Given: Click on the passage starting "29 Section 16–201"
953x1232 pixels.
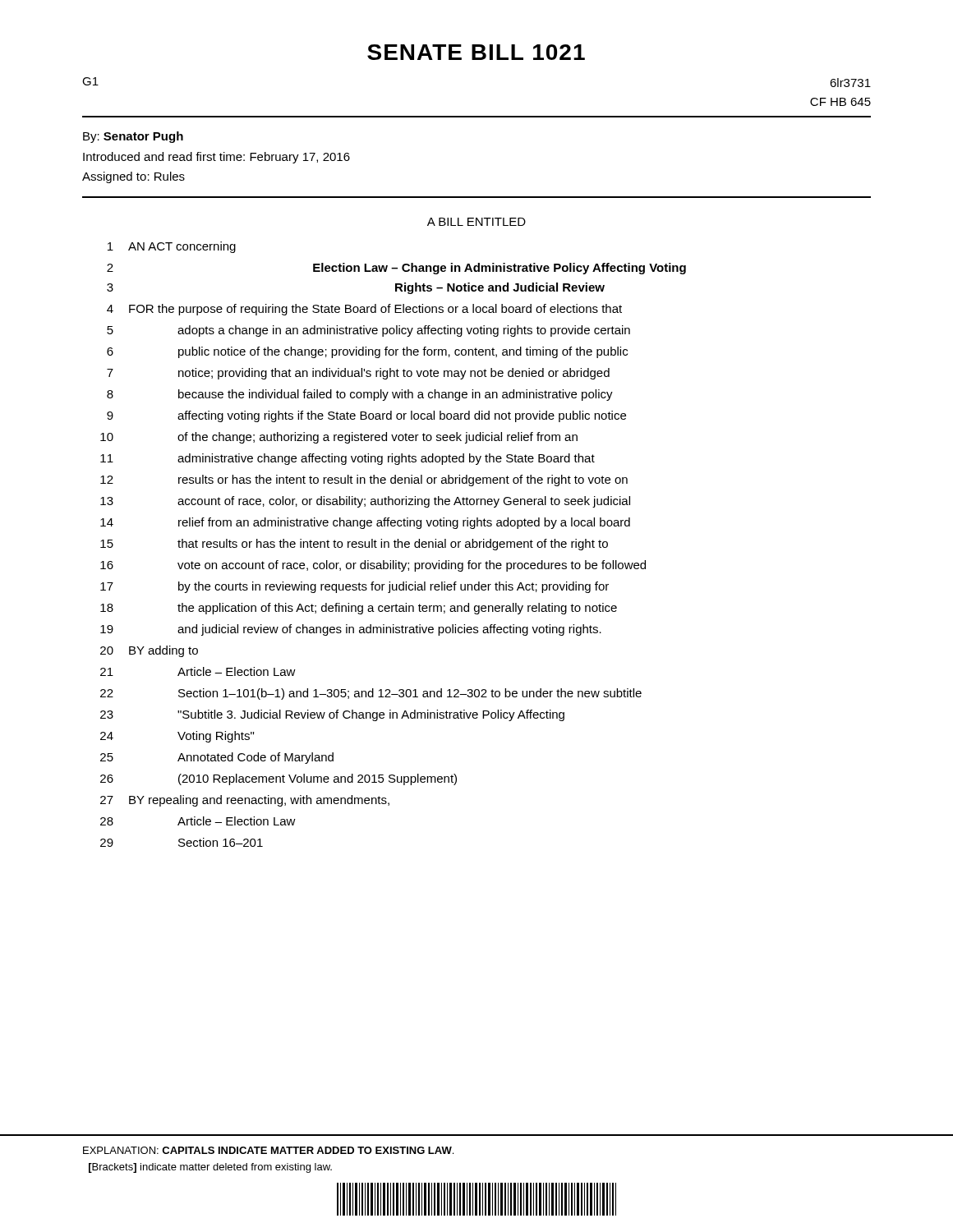Looking at the screenshot, I should pos(182,842).
